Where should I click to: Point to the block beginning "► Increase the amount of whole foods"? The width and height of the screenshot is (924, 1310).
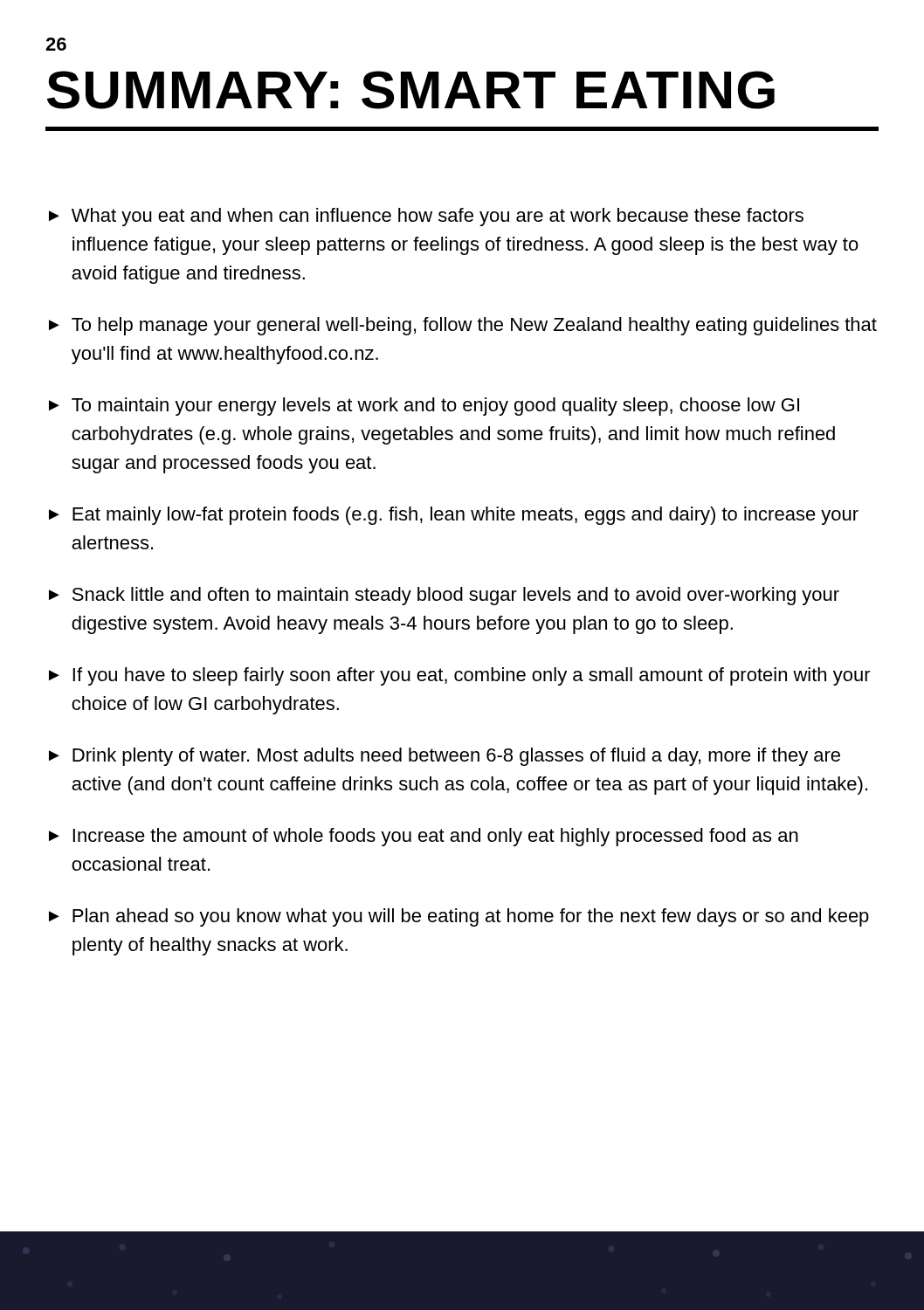(462, 850)
